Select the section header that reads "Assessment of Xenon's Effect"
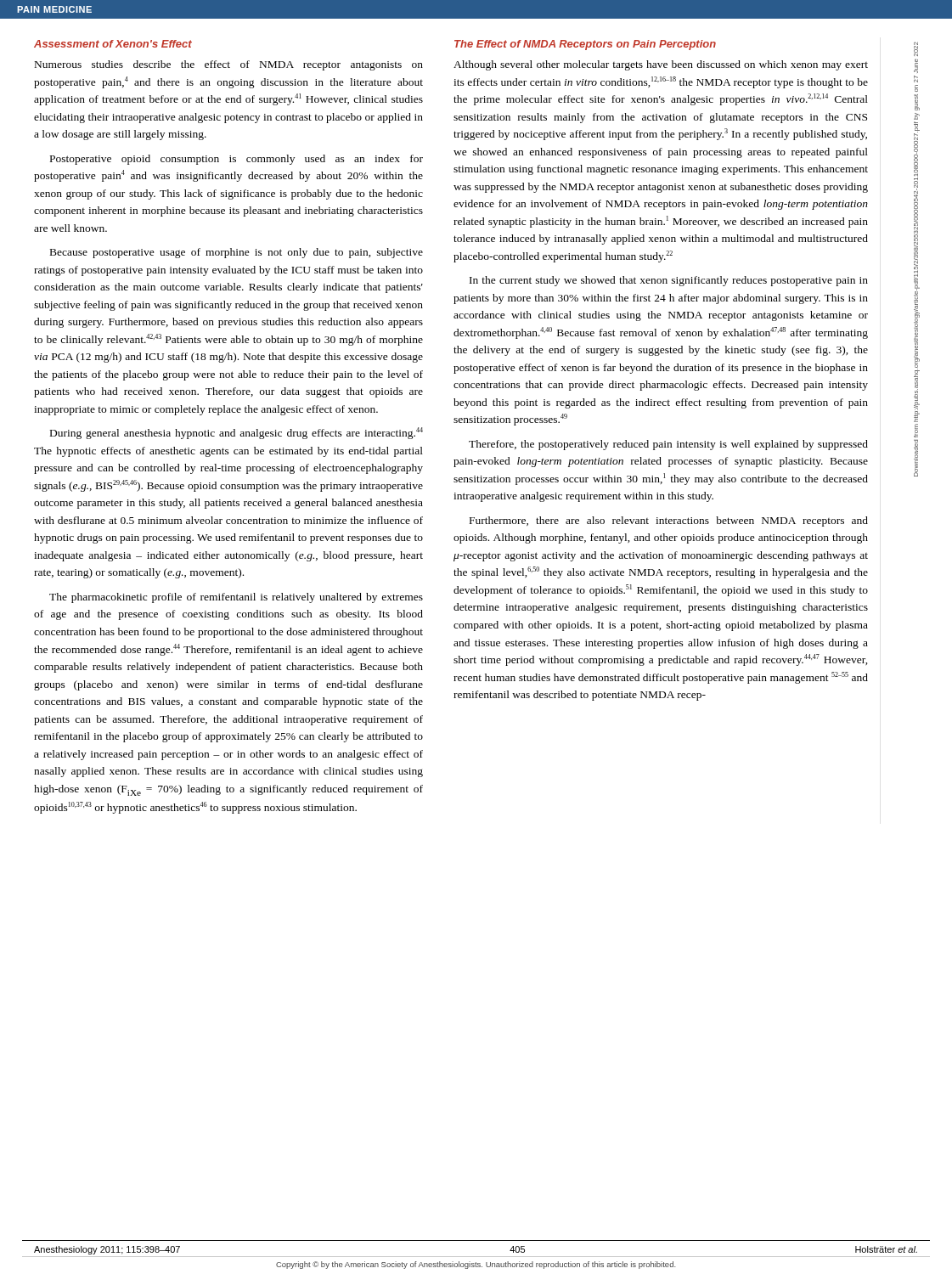The width and height of the screenshot is (952, 1274). click(x=113, y=44)
